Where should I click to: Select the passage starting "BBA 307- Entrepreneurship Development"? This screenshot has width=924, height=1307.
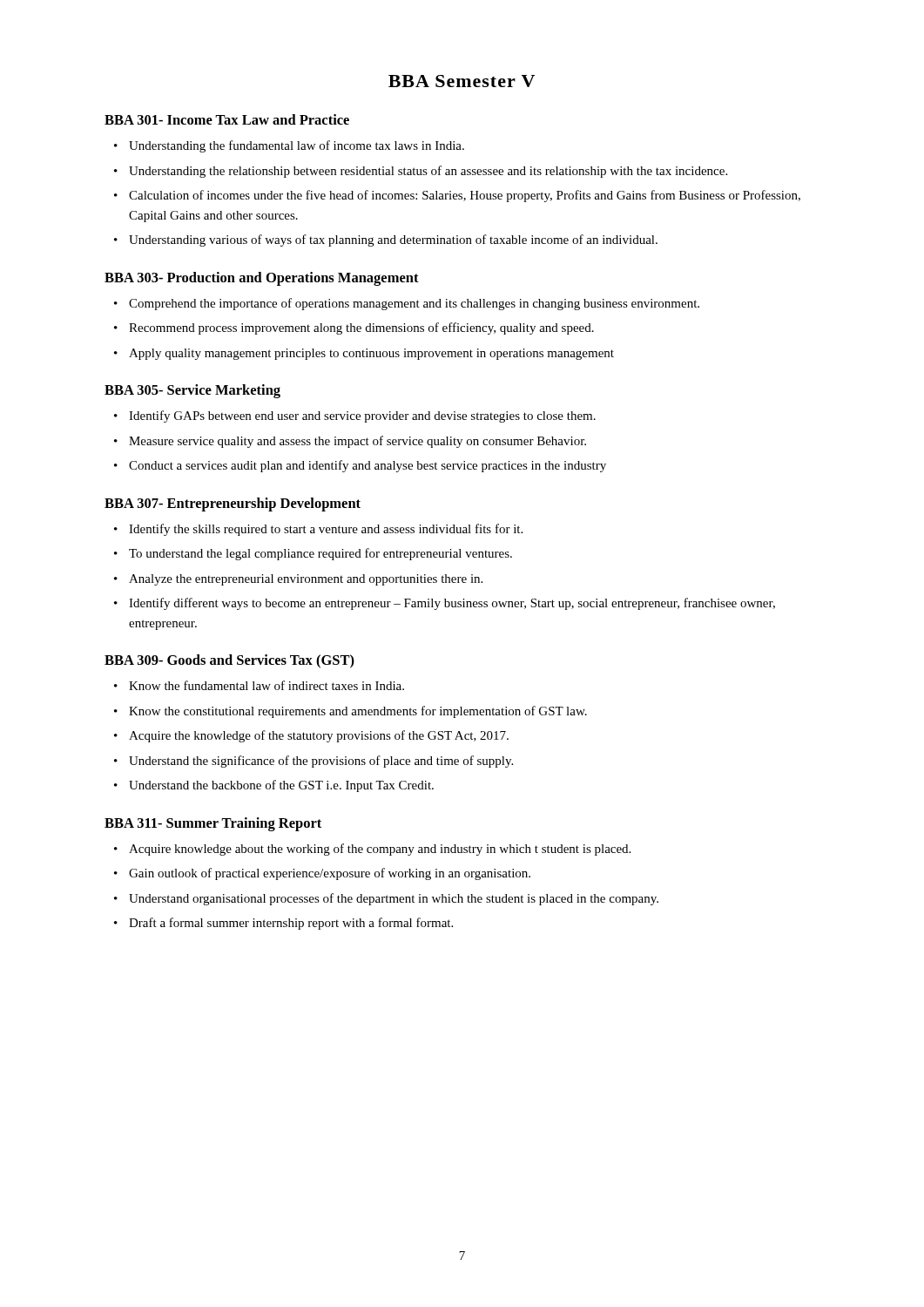coord(233,503)
